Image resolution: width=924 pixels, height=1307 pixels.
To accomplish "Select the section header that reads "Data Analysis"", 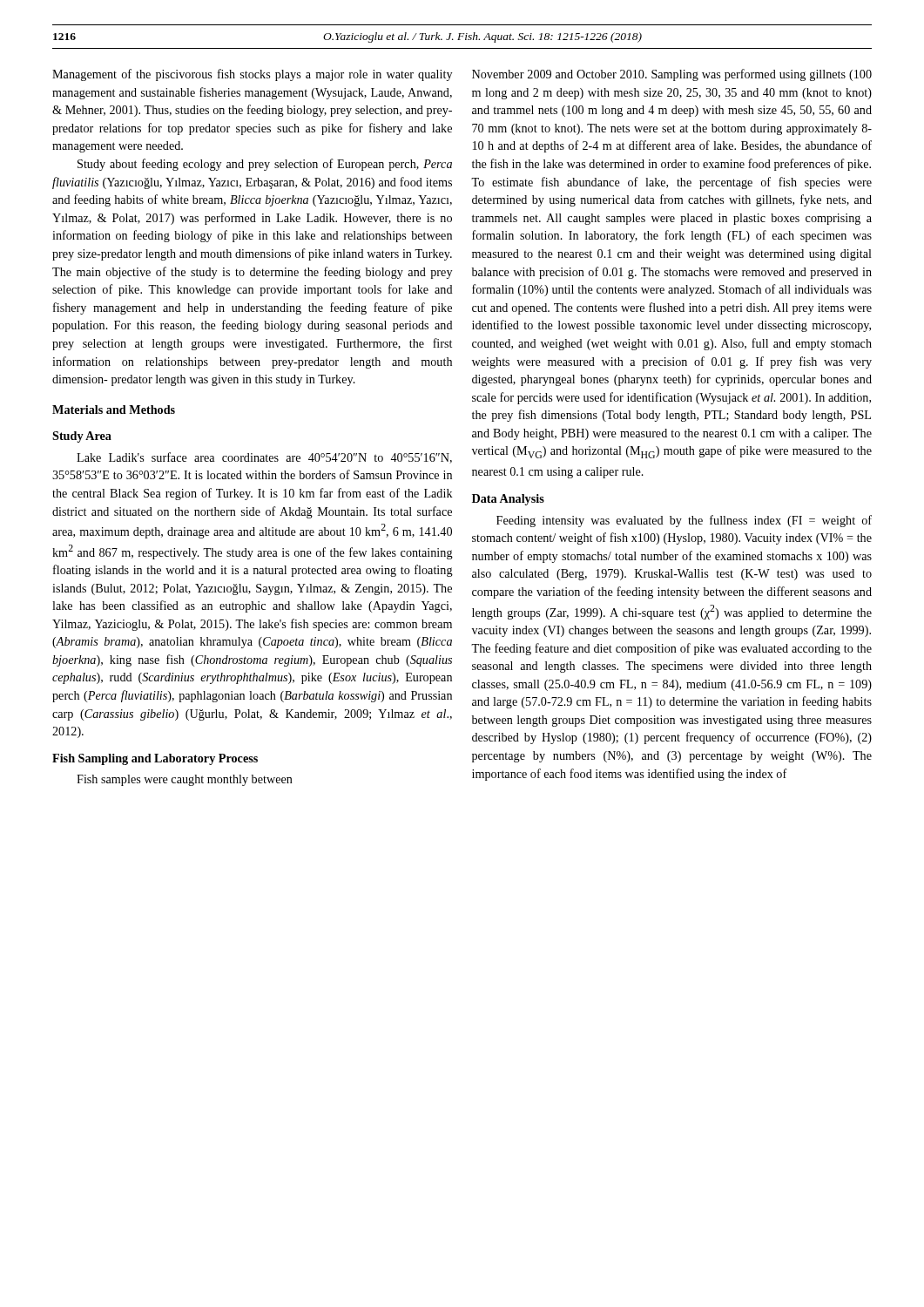I will tap(508, 498).
